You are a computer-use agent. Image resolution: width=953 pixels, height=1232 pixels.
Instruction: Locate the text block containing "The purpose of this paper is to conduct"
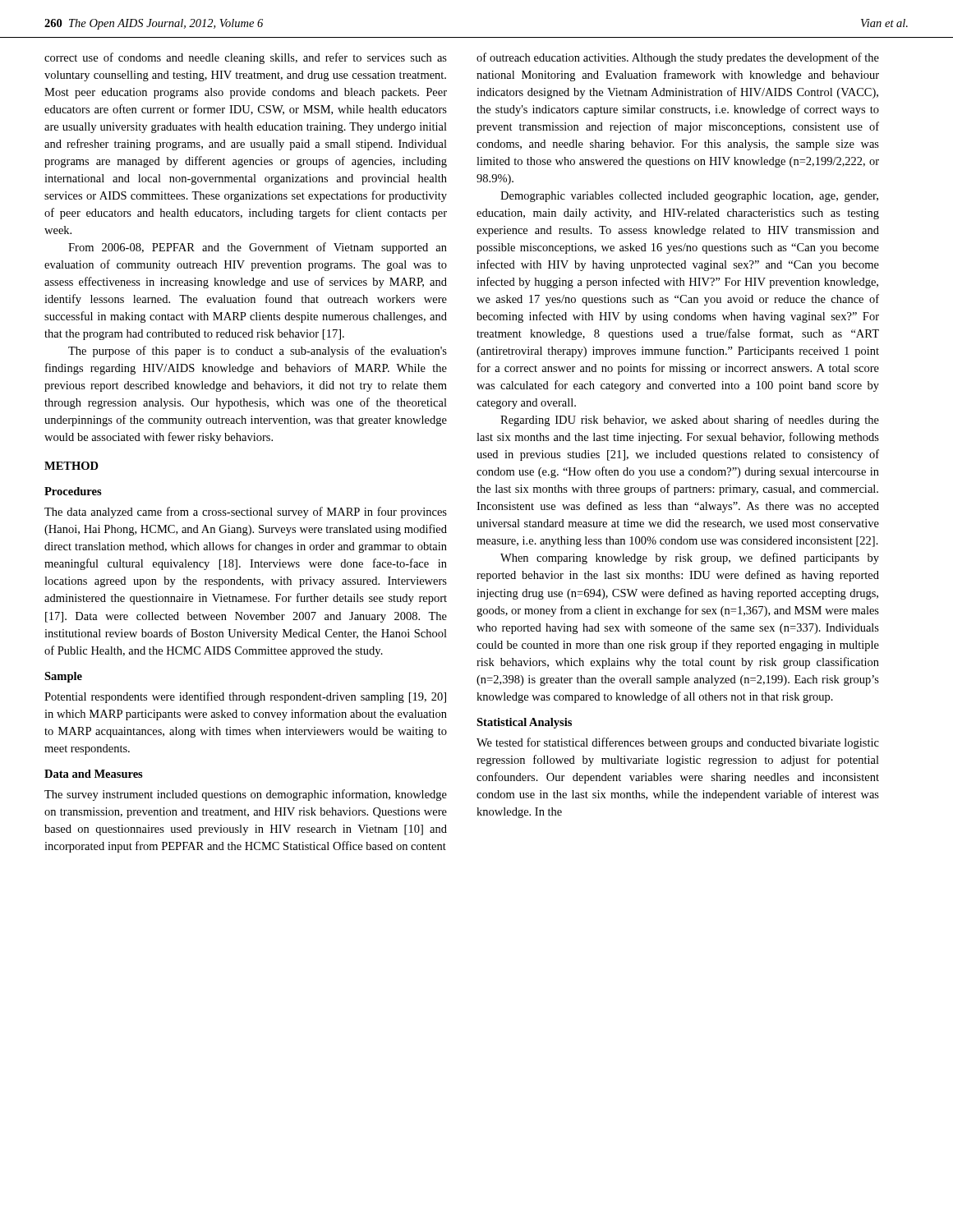pyautogui.click(x=246, y=394)
